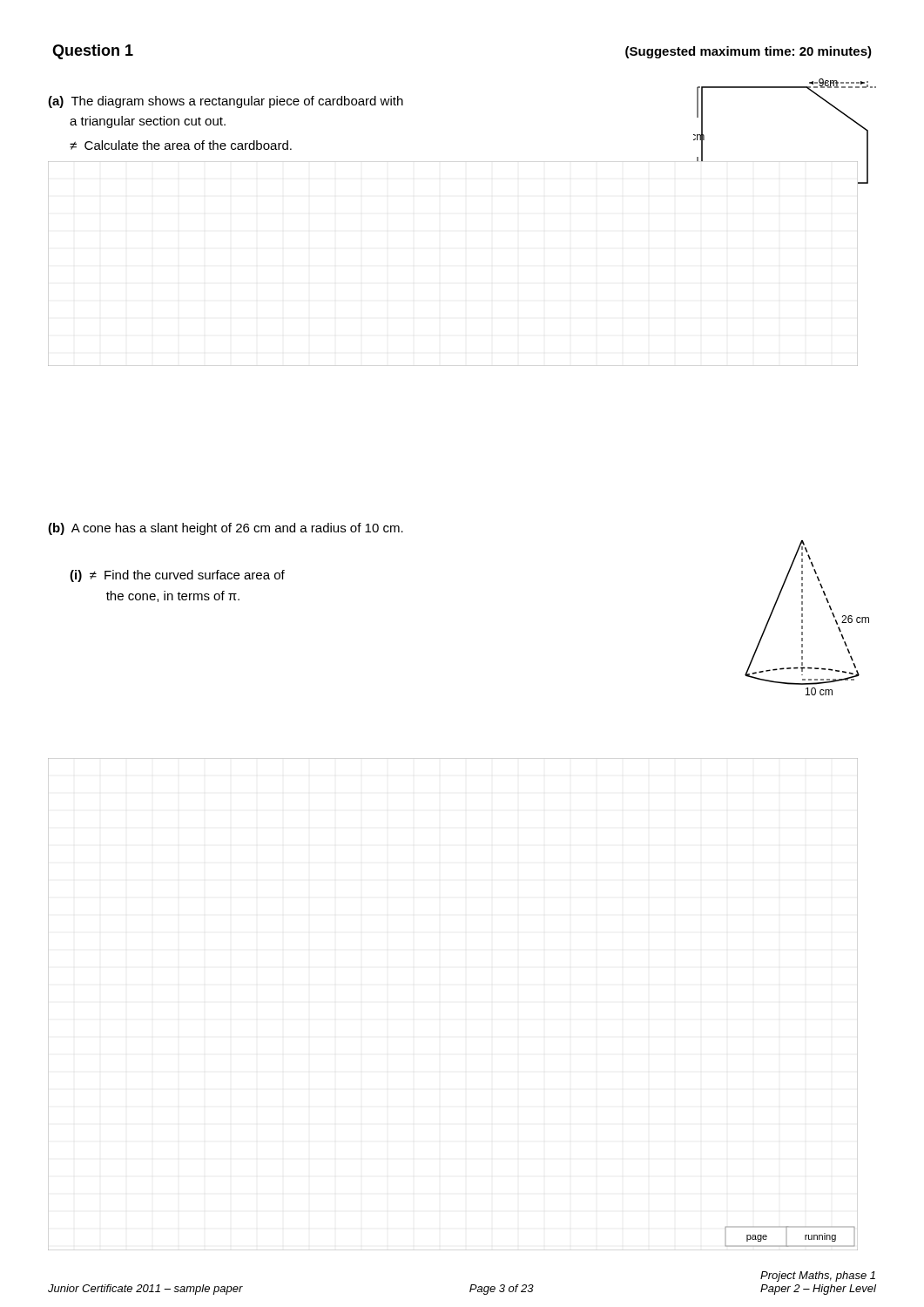
Task: Locate the text starting "(a) The diagram shows a"
Action: [x=226, y=110]
